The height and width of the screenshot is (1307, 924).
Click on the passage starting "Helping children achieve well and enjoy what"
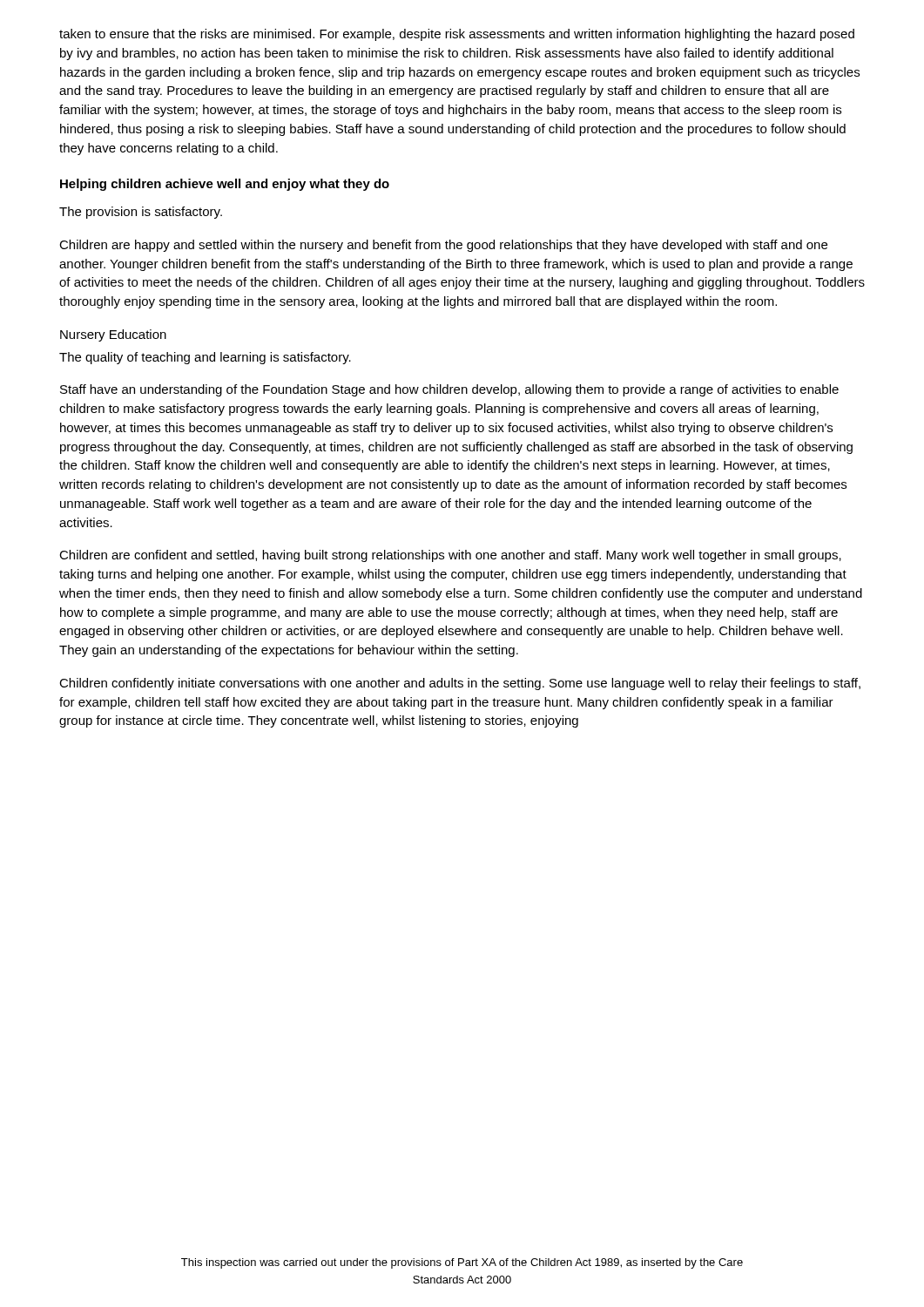(x=224, y=184)
